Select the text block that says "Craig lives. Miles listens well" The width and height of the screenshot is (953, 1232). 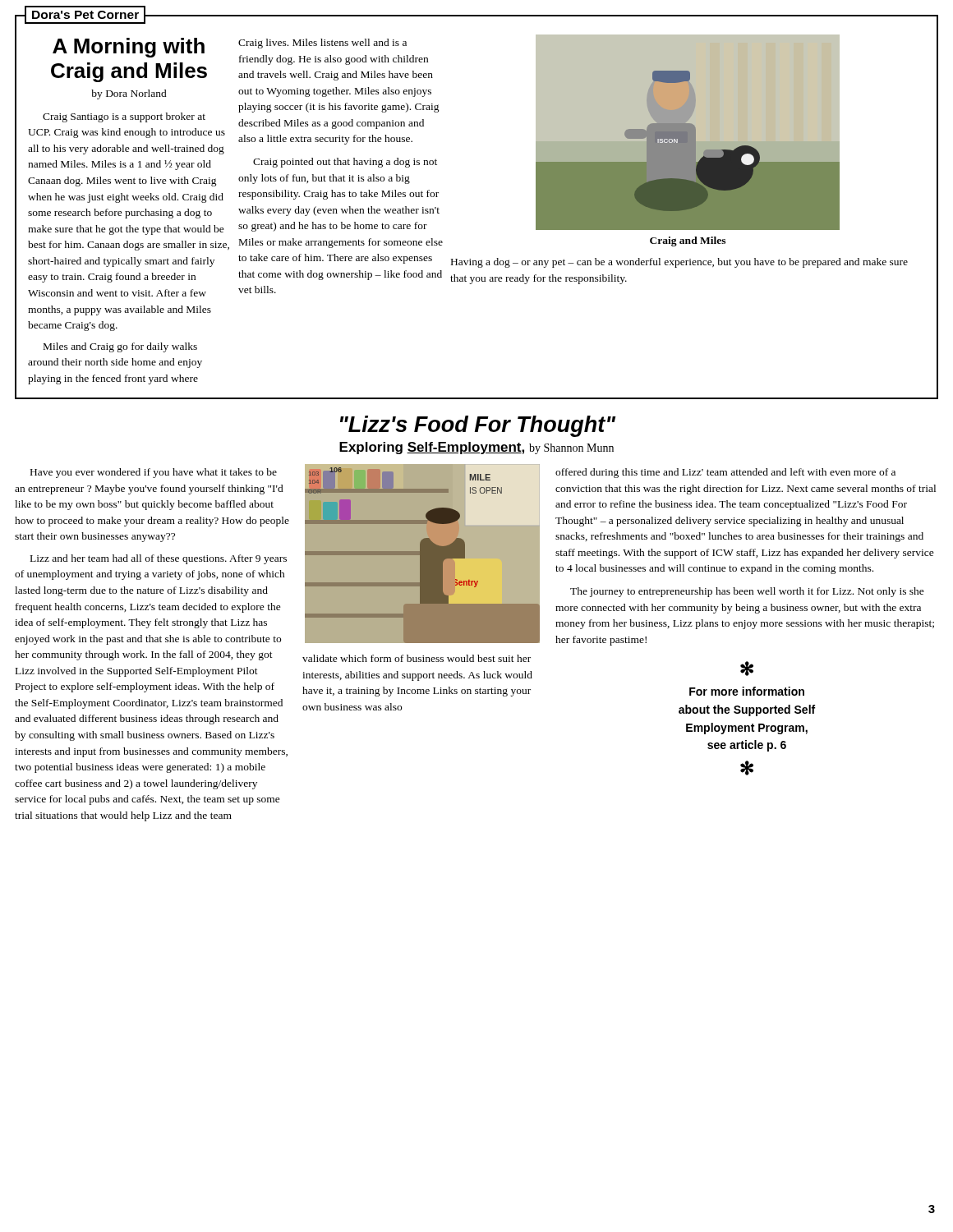[x=339, y=90]
